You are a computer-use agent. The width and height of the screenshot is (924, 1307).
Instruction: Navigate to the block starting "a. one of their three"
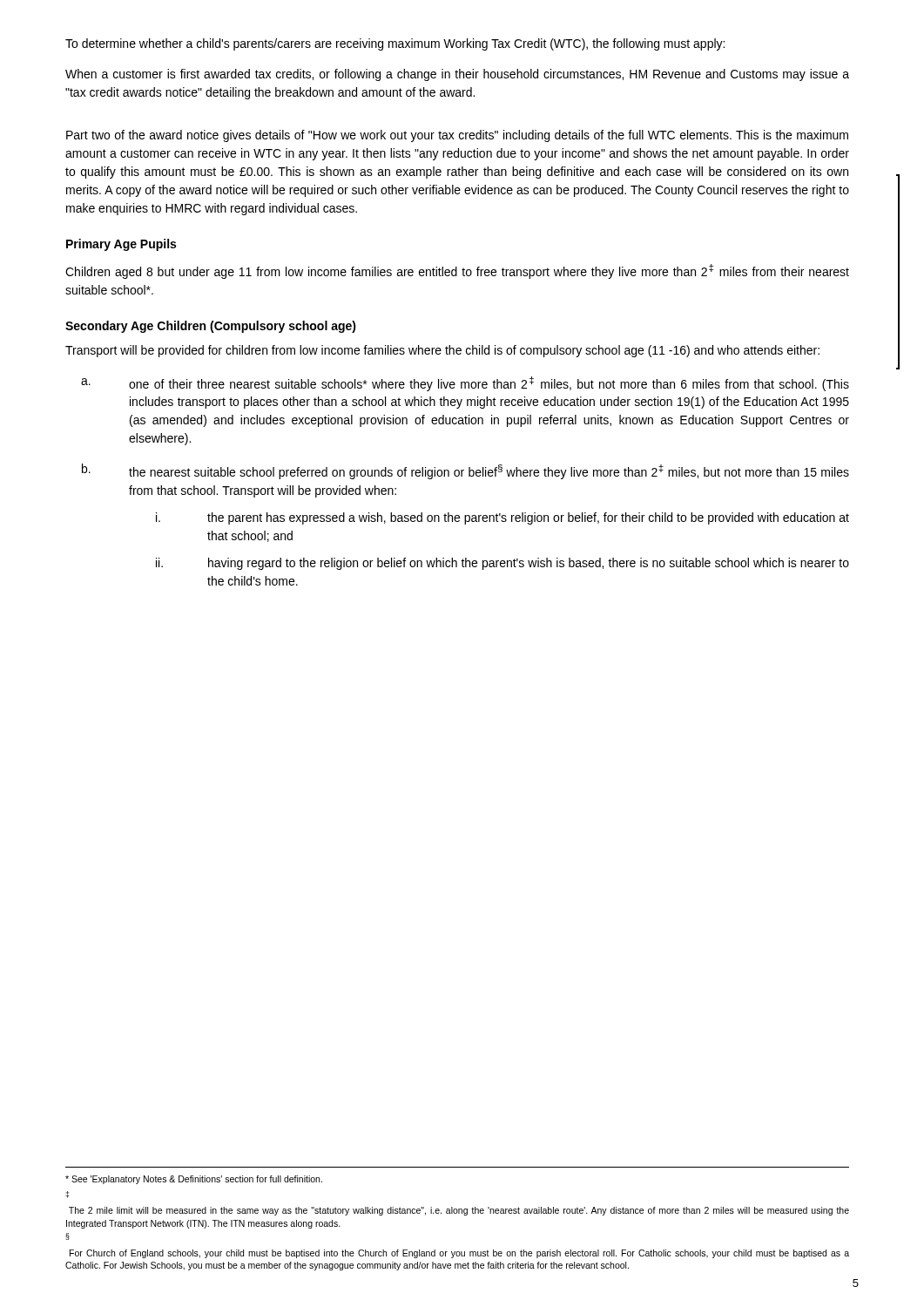[457, 410]
